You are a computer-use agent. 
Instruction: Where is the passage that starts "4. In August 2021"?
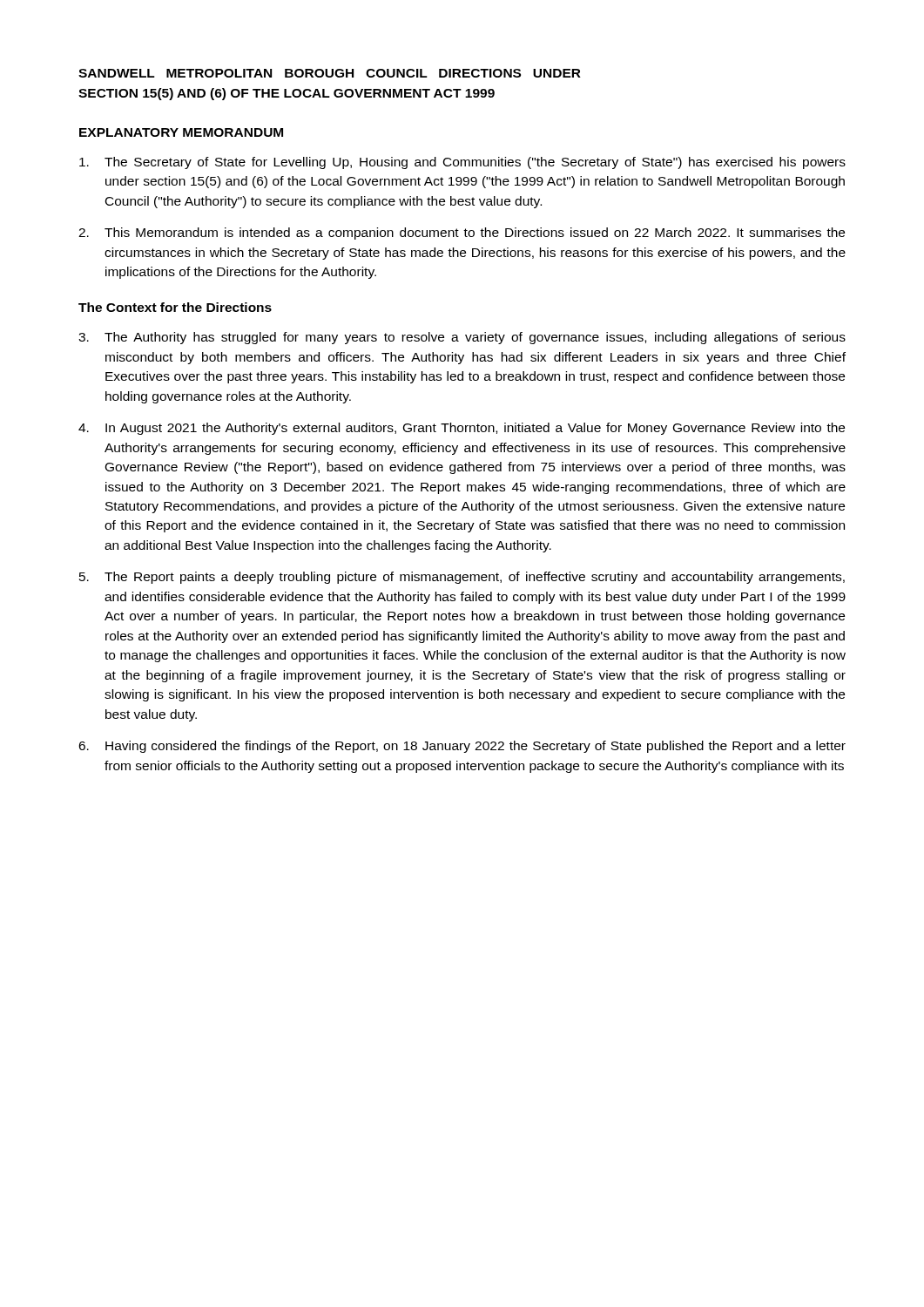click(x=462, y=487)
